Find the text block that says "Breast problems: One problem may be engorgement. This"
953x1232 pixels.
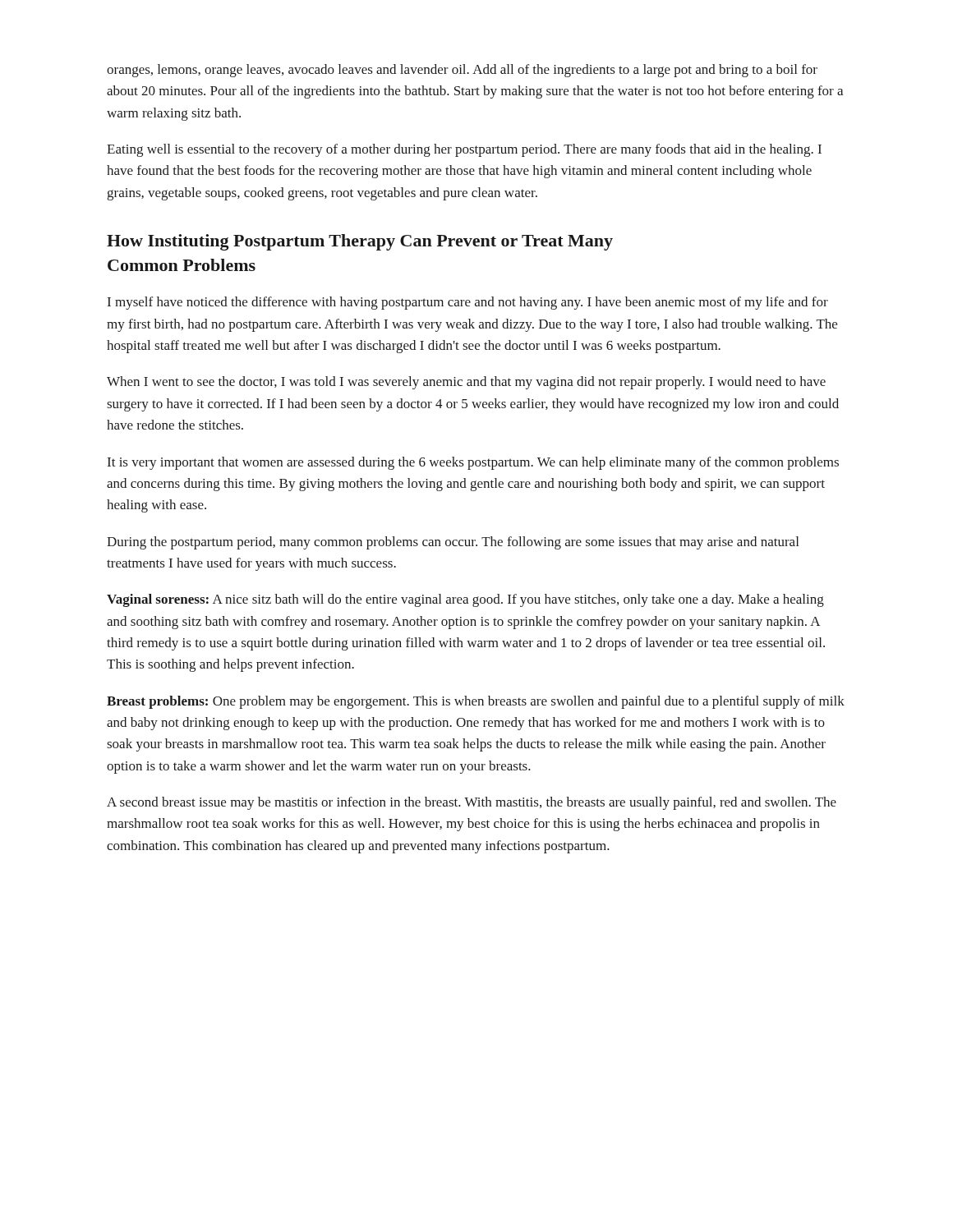(x=476, y=734)
